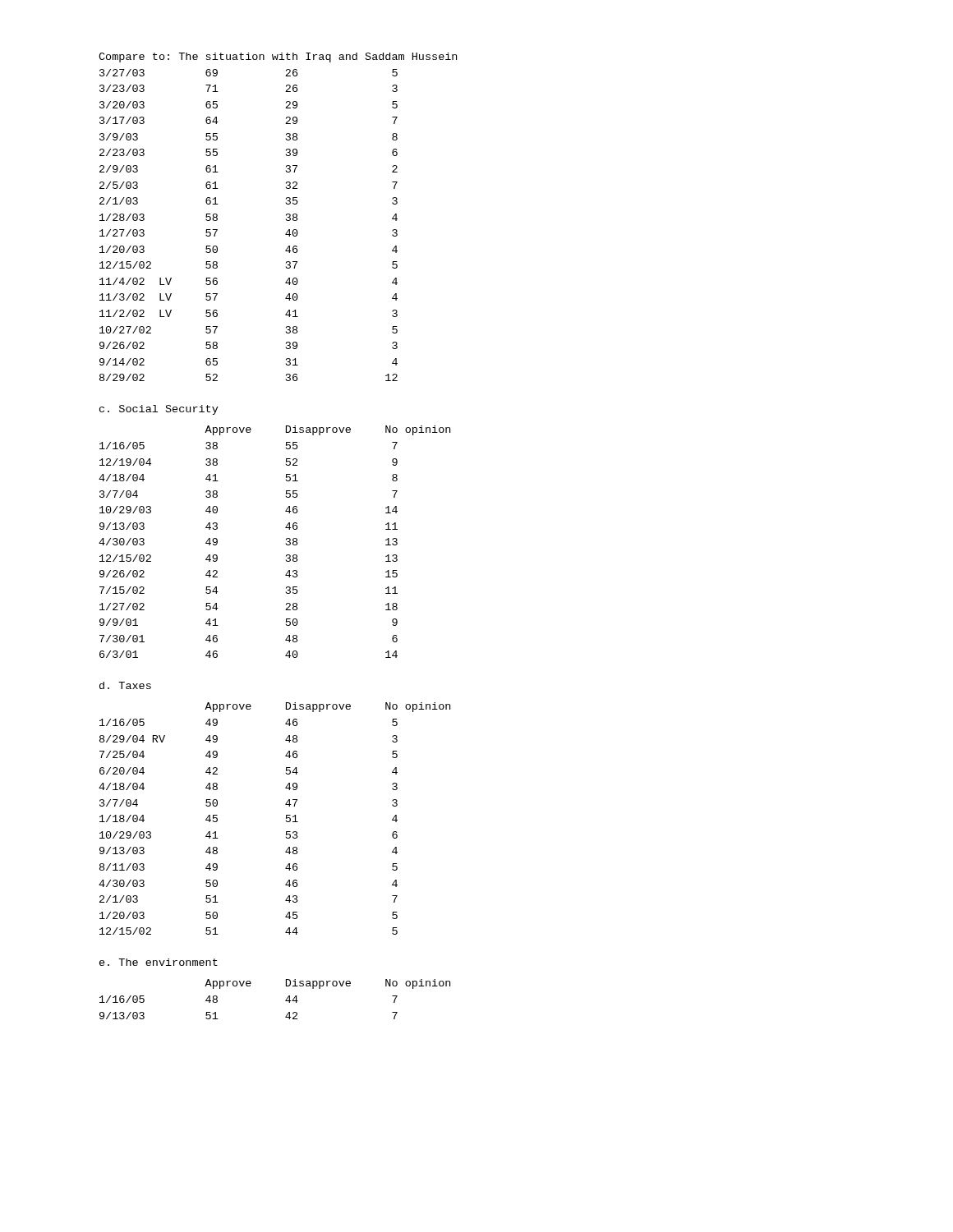Viewport: 953px width, 1232px height.
Task: Click on the passage starting "e. The environment"
Action: (159, 962)
